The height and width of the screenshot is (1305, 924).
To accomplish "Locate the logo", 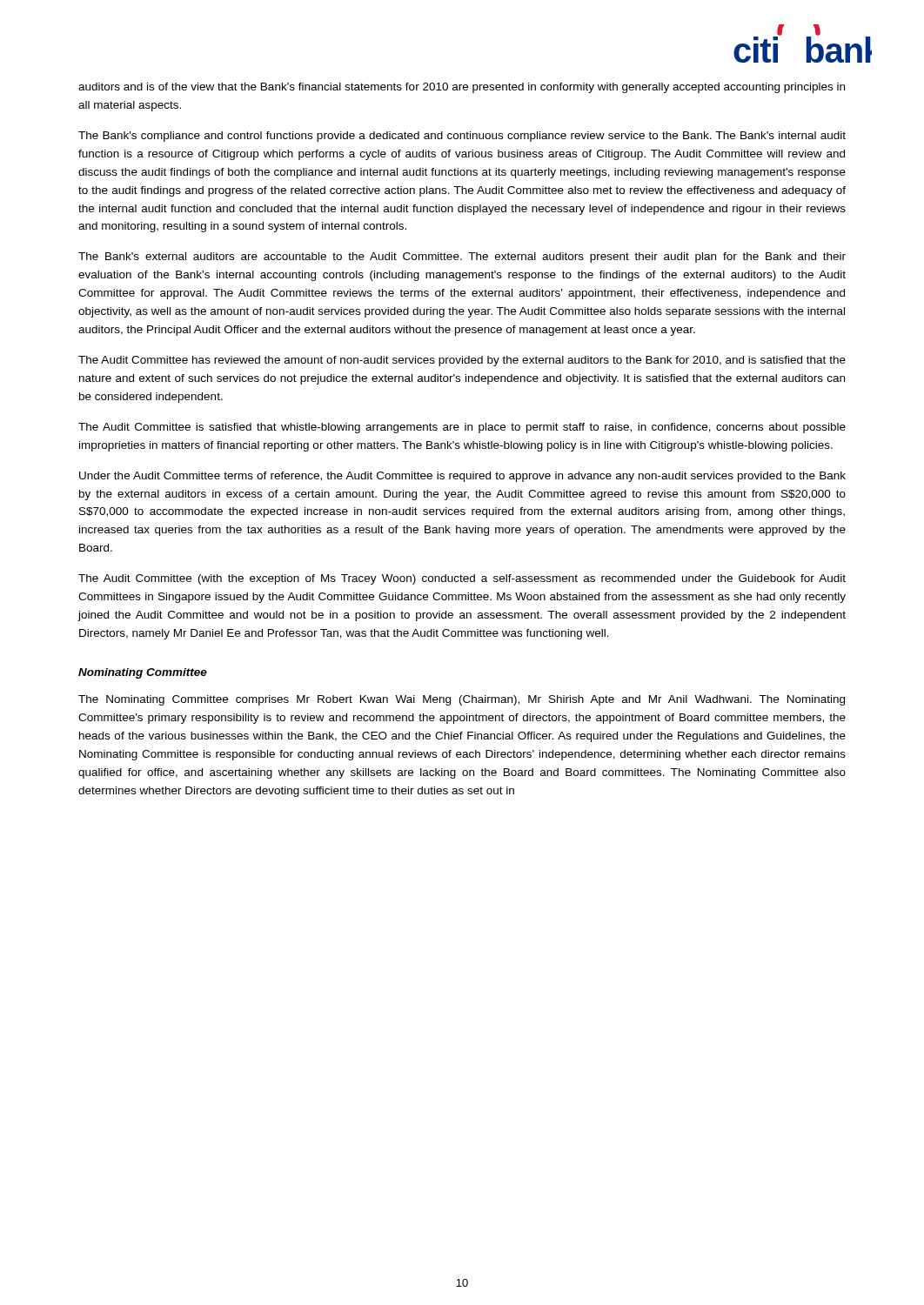I will tap(802, 47).
